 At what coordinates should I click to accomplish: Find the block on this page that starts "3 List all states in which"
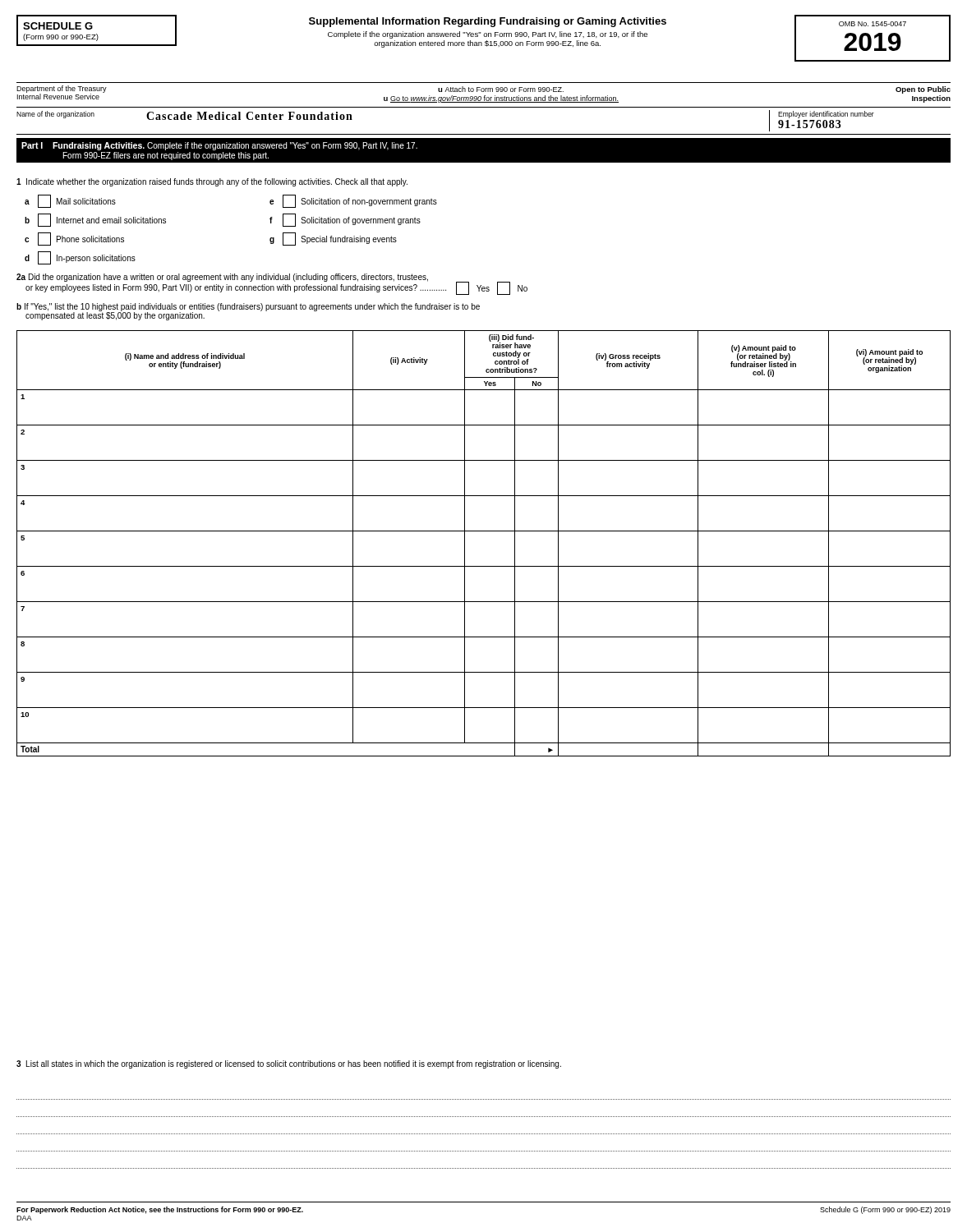pyautogui.click(x=289, y=1064)
